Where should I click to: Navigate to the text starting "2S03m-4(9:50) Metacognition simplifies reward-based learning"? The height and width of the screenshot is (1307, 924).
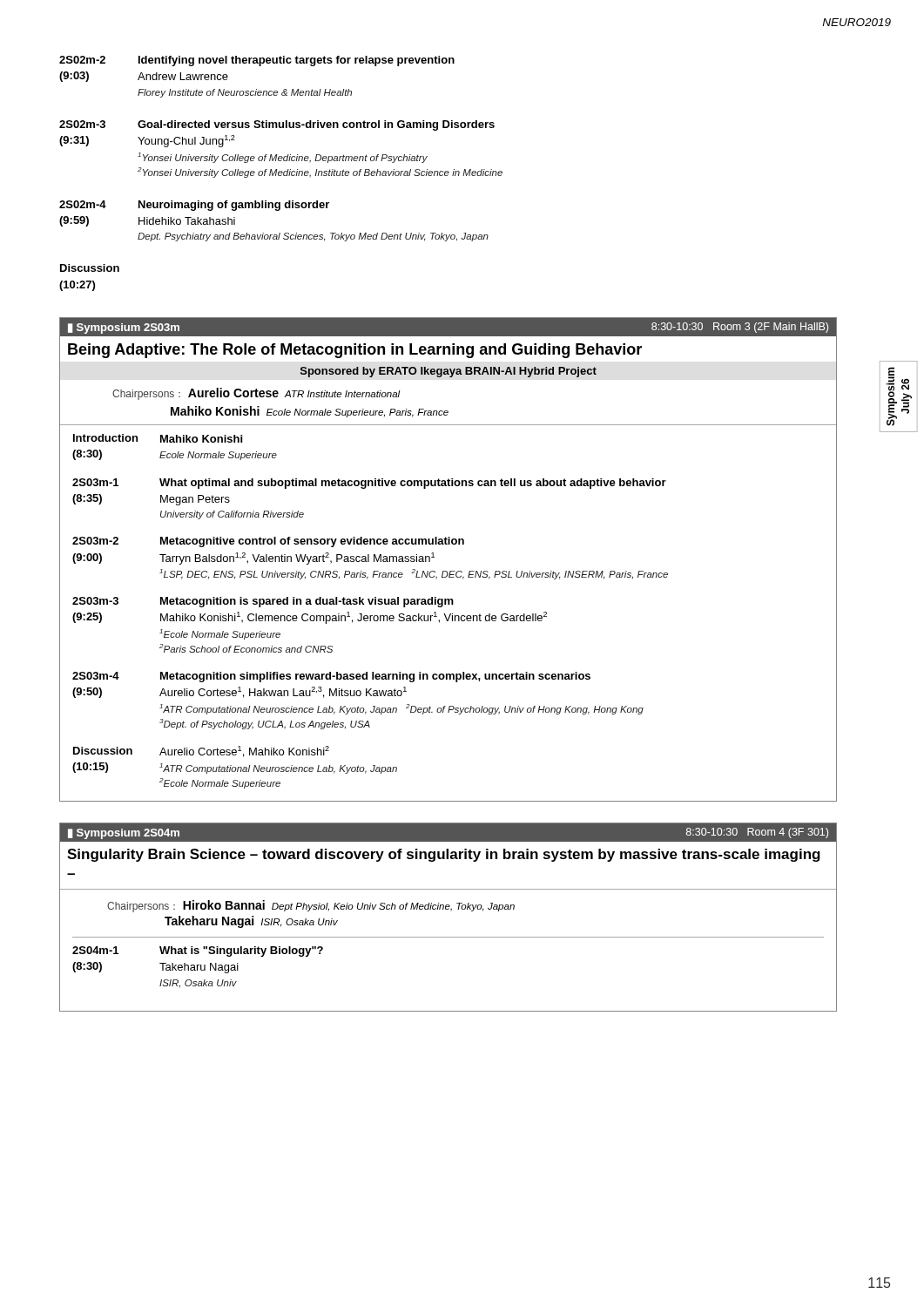[448, 700]
